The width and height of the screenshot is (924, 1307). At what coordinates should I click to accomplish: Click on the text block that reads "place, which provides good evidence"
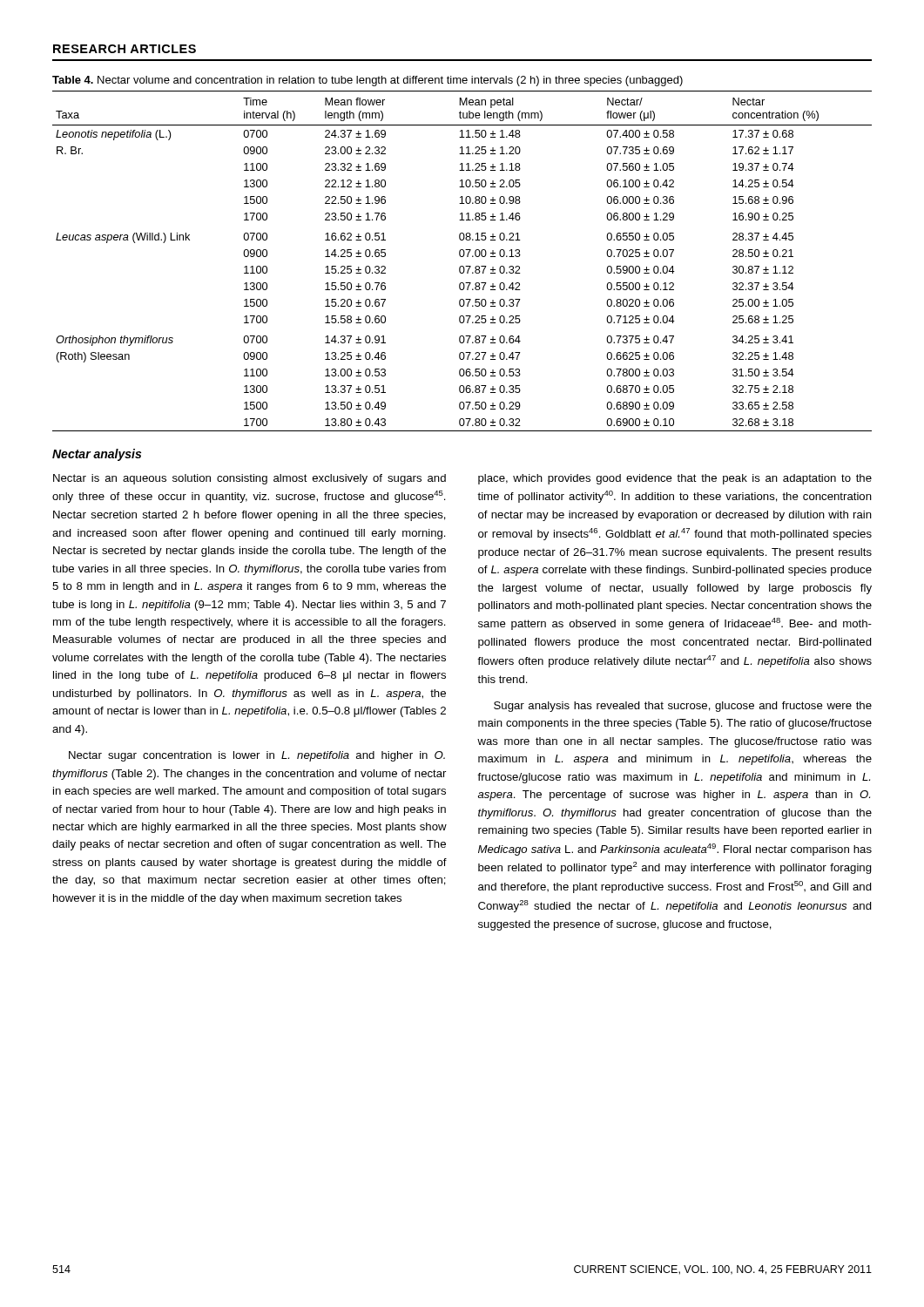pos(675,702)
